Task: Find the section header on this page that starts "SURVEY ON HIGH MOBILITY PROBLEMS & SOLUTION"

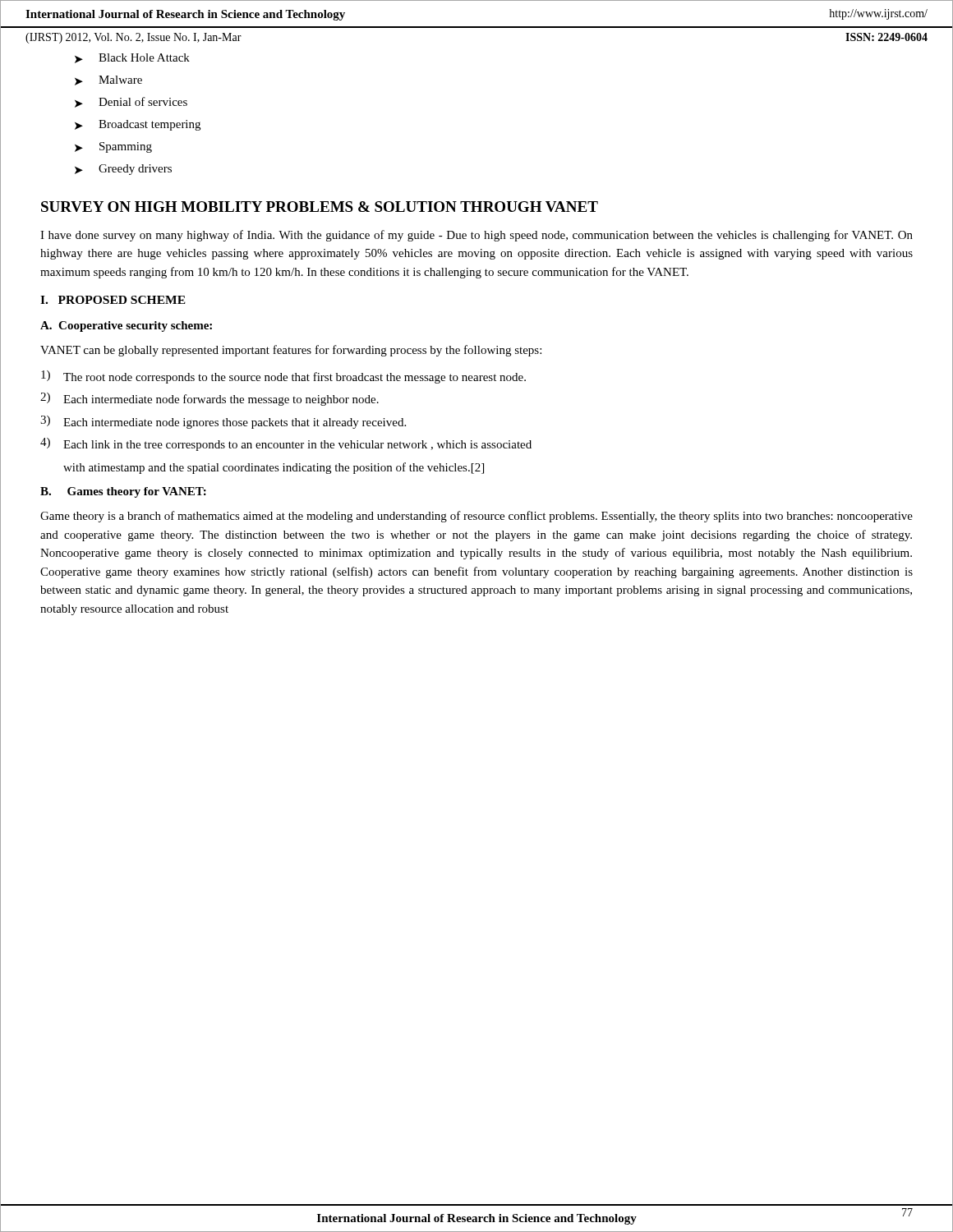Action: (319, 207)
